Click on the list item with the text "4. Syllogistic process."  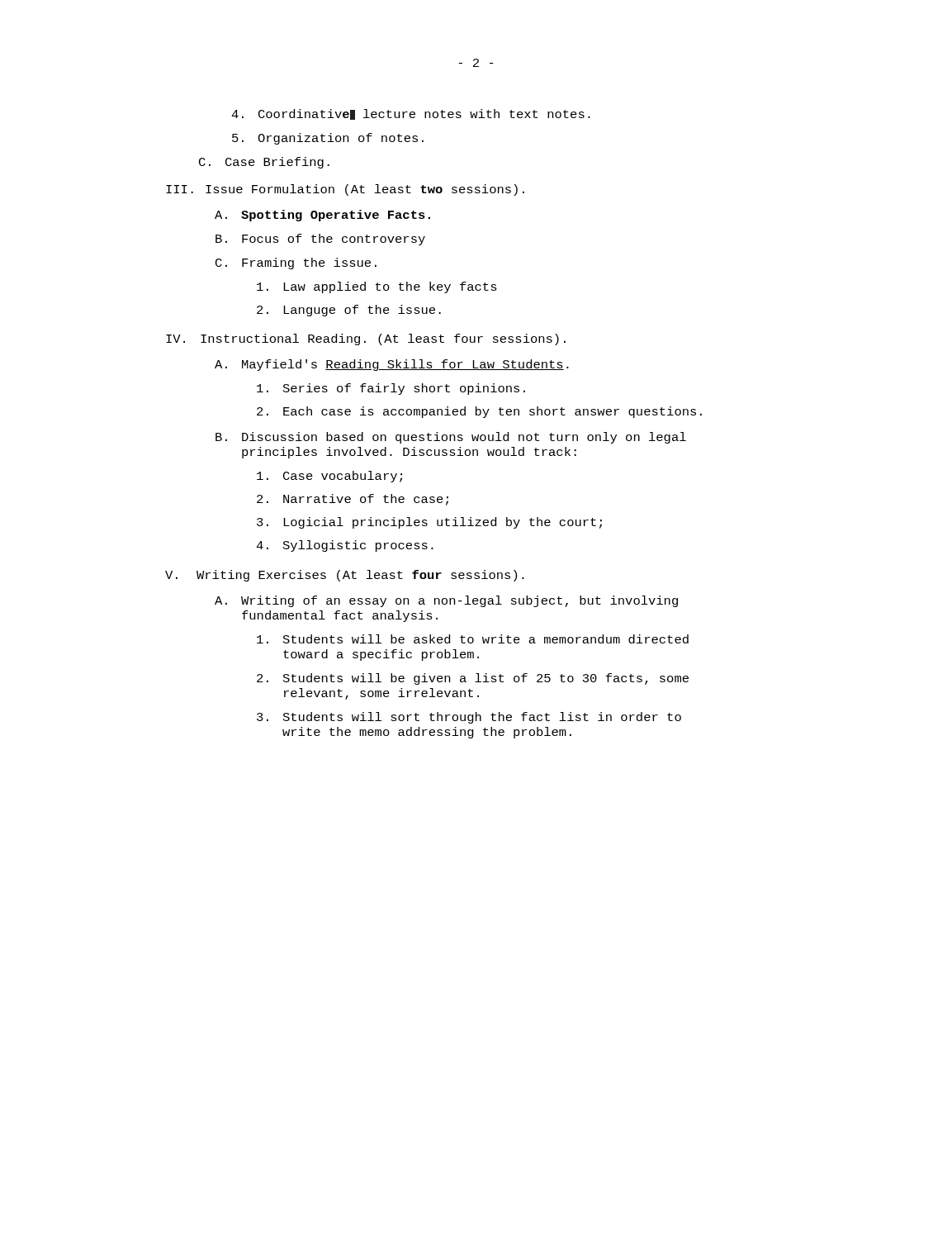tap(345, 546)
